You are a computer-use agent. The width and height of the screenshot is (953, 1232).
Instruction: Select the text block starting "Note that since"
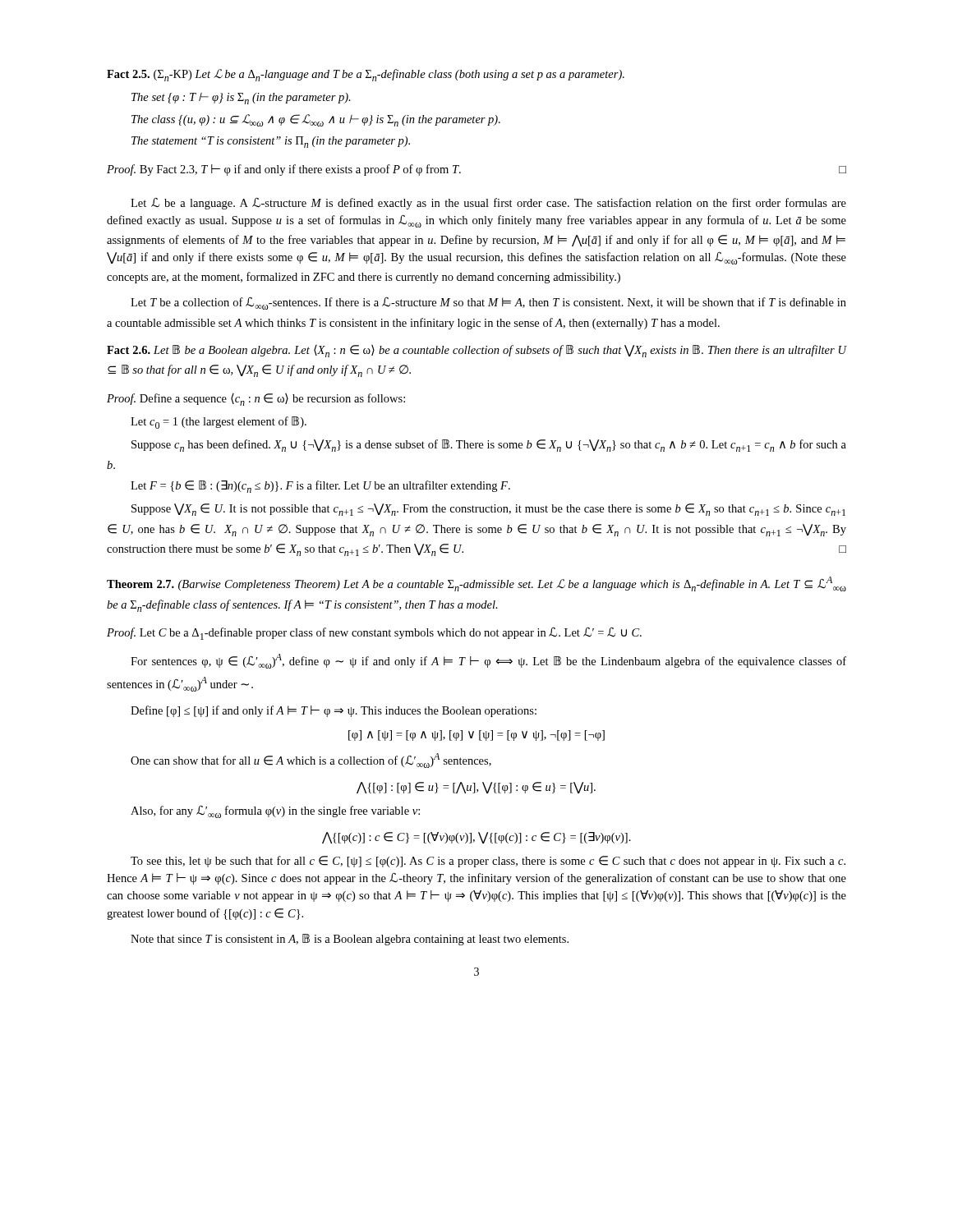(x=476, y=939)
